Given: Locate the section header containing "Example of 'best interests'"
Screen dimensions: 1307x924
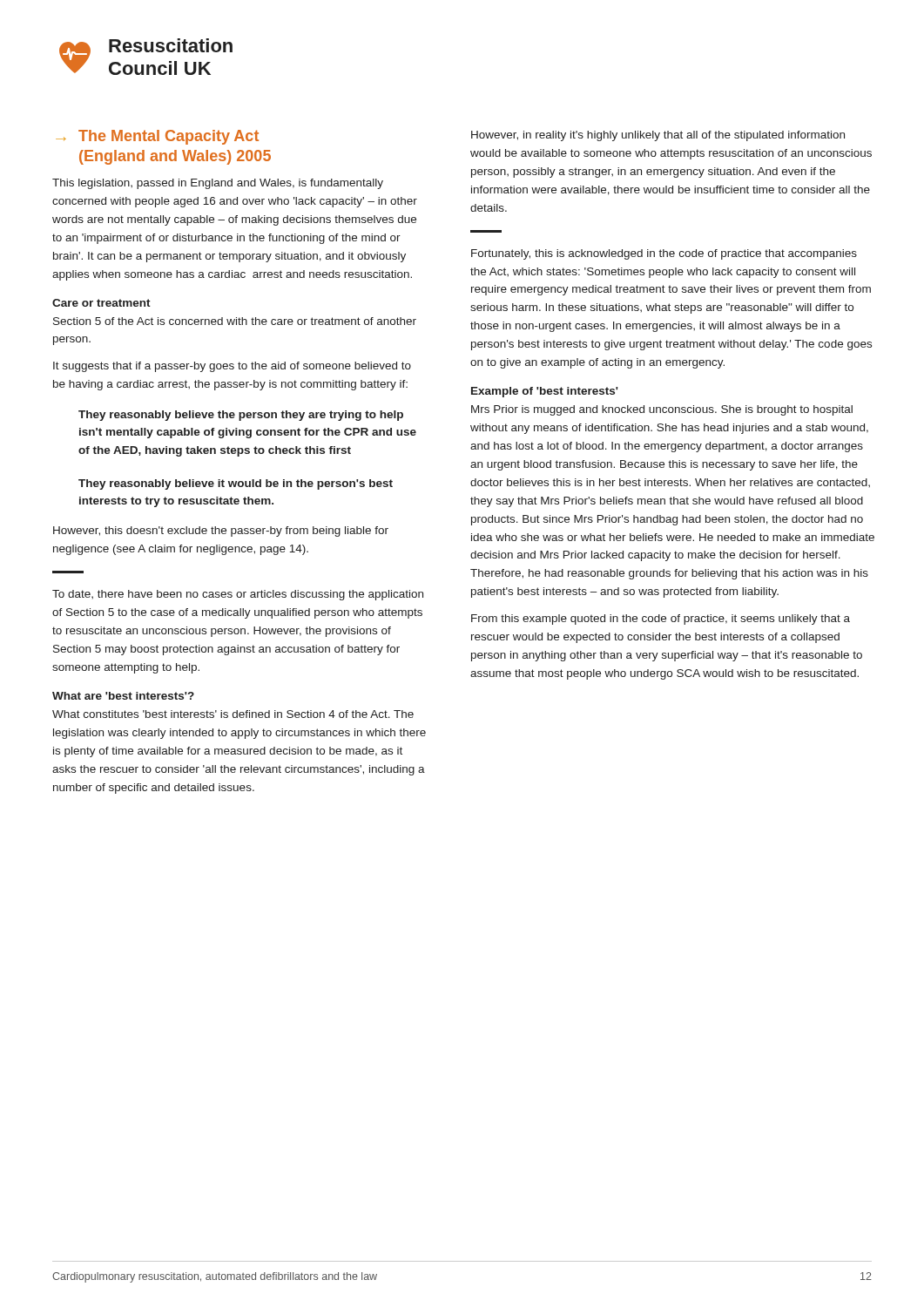Looking at the screenshot, I should (x=544, y=391).
